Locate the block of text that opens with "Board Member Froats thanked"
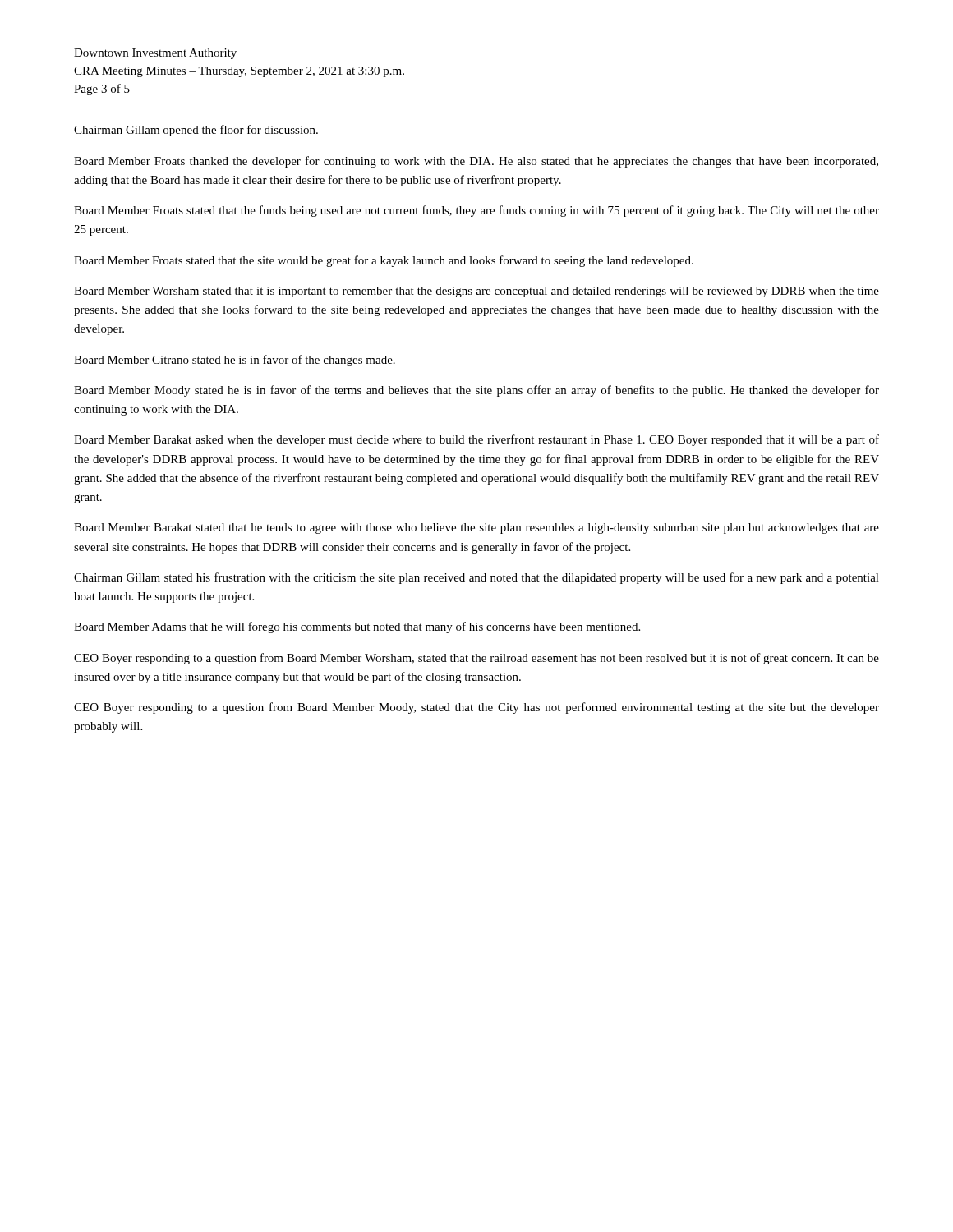 coord(476,170)
